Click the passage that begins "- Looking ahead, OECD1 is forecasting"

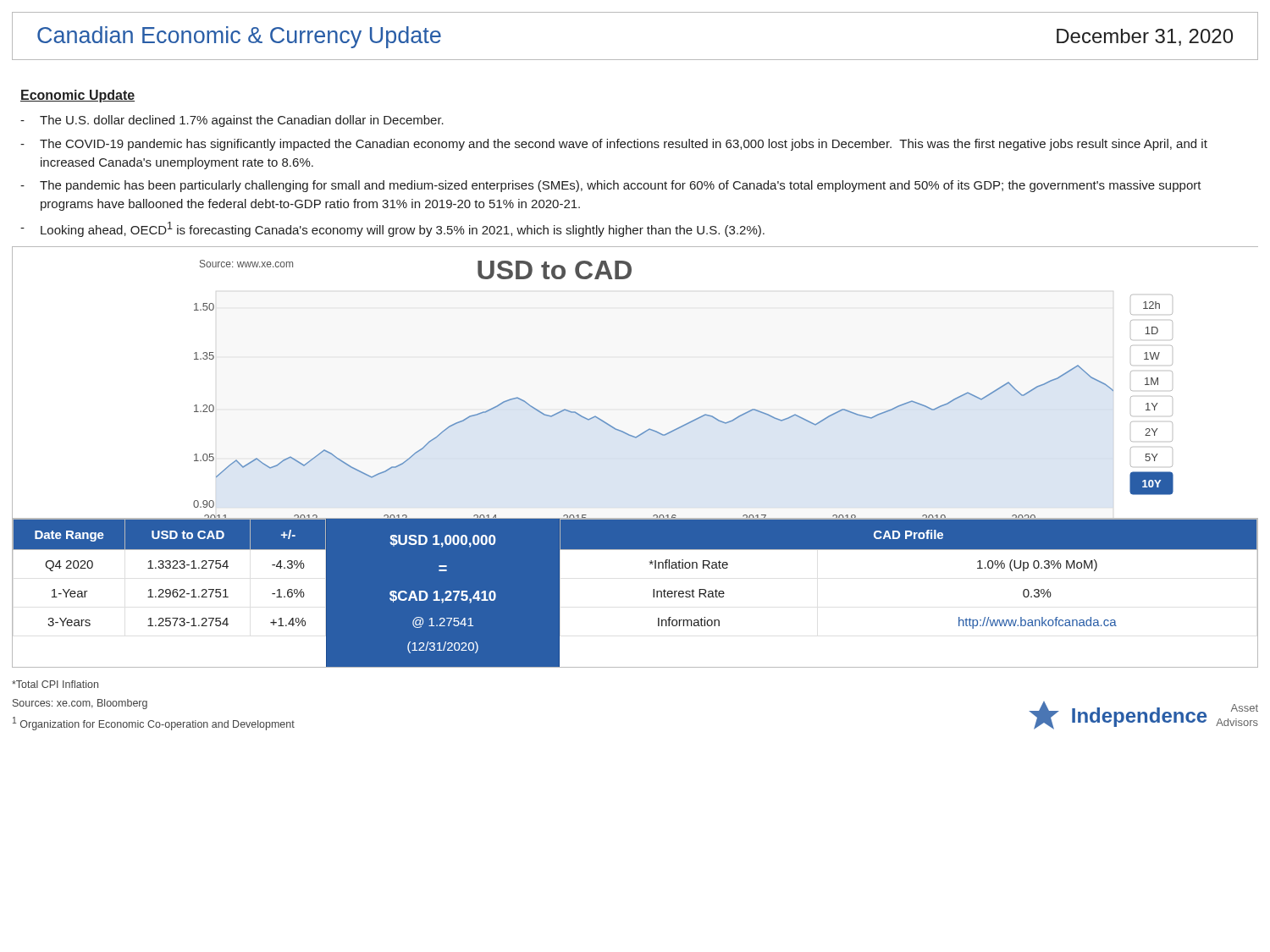(x=393, y=229)
